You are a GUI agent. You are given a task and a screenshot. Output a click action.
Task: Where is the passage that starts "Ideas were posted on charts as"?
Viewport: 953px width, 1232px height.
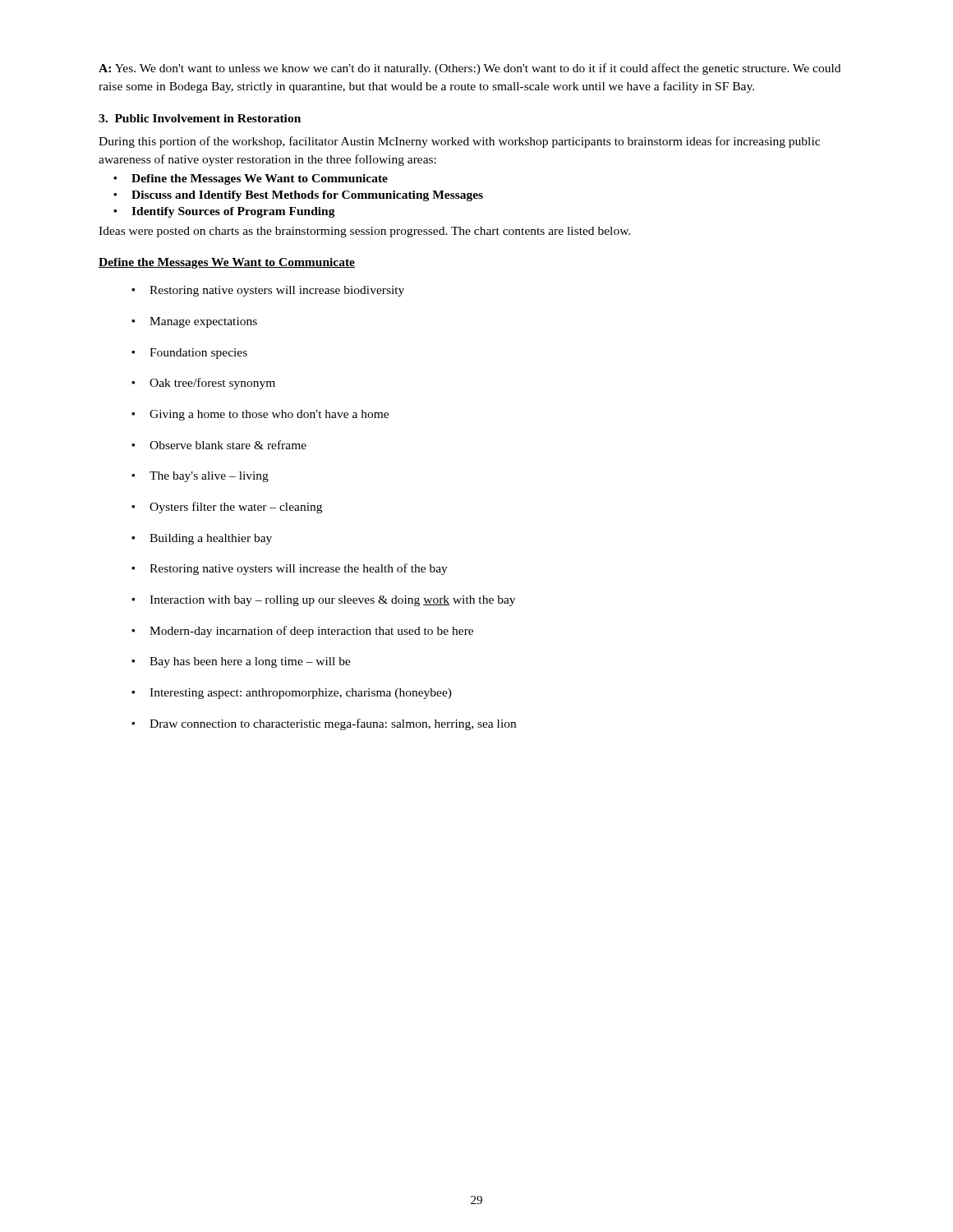click(476, 231)
